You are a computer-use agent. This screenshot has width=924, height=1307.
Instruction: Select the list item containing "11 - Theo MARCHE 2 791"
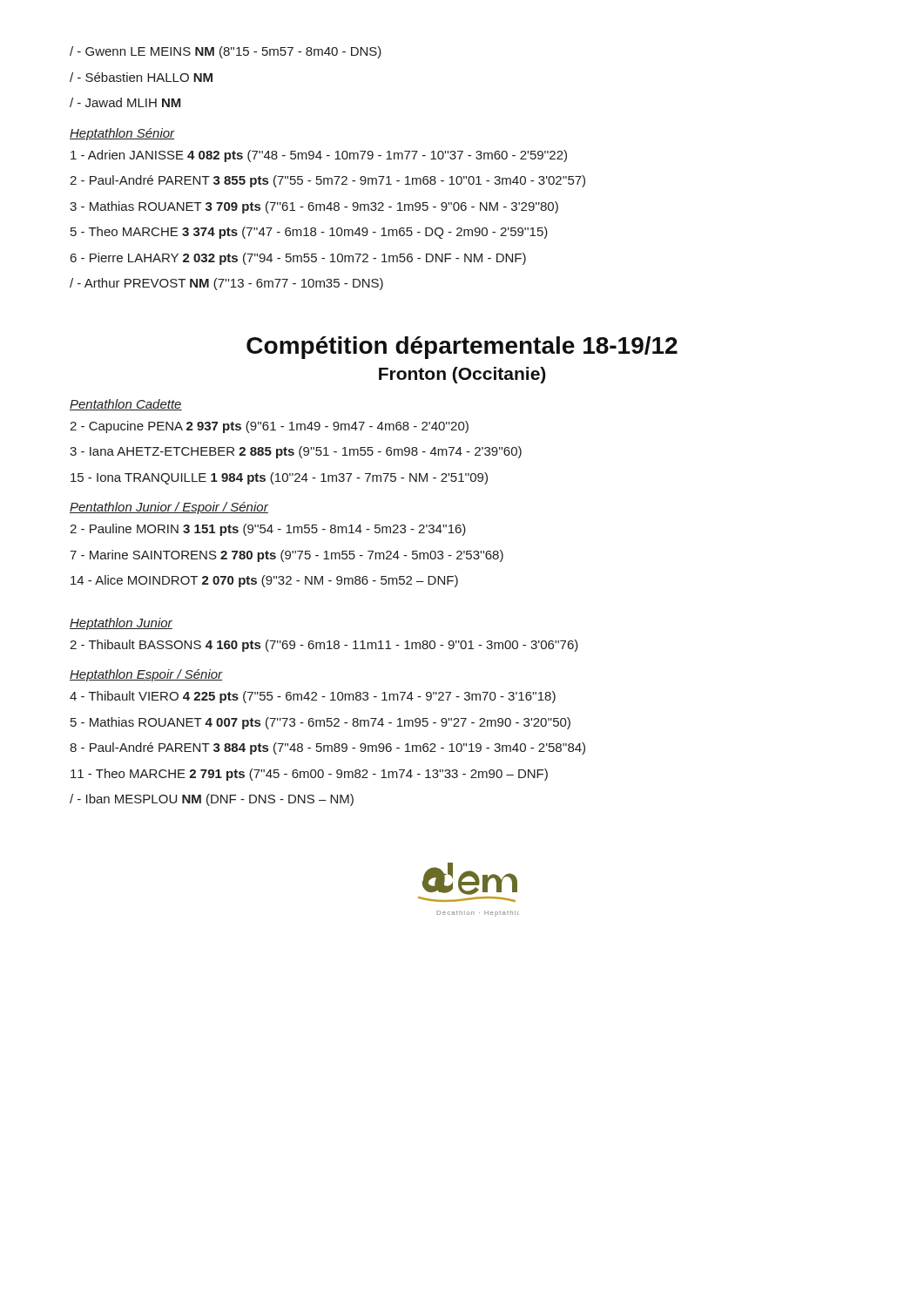click(309, 773)
